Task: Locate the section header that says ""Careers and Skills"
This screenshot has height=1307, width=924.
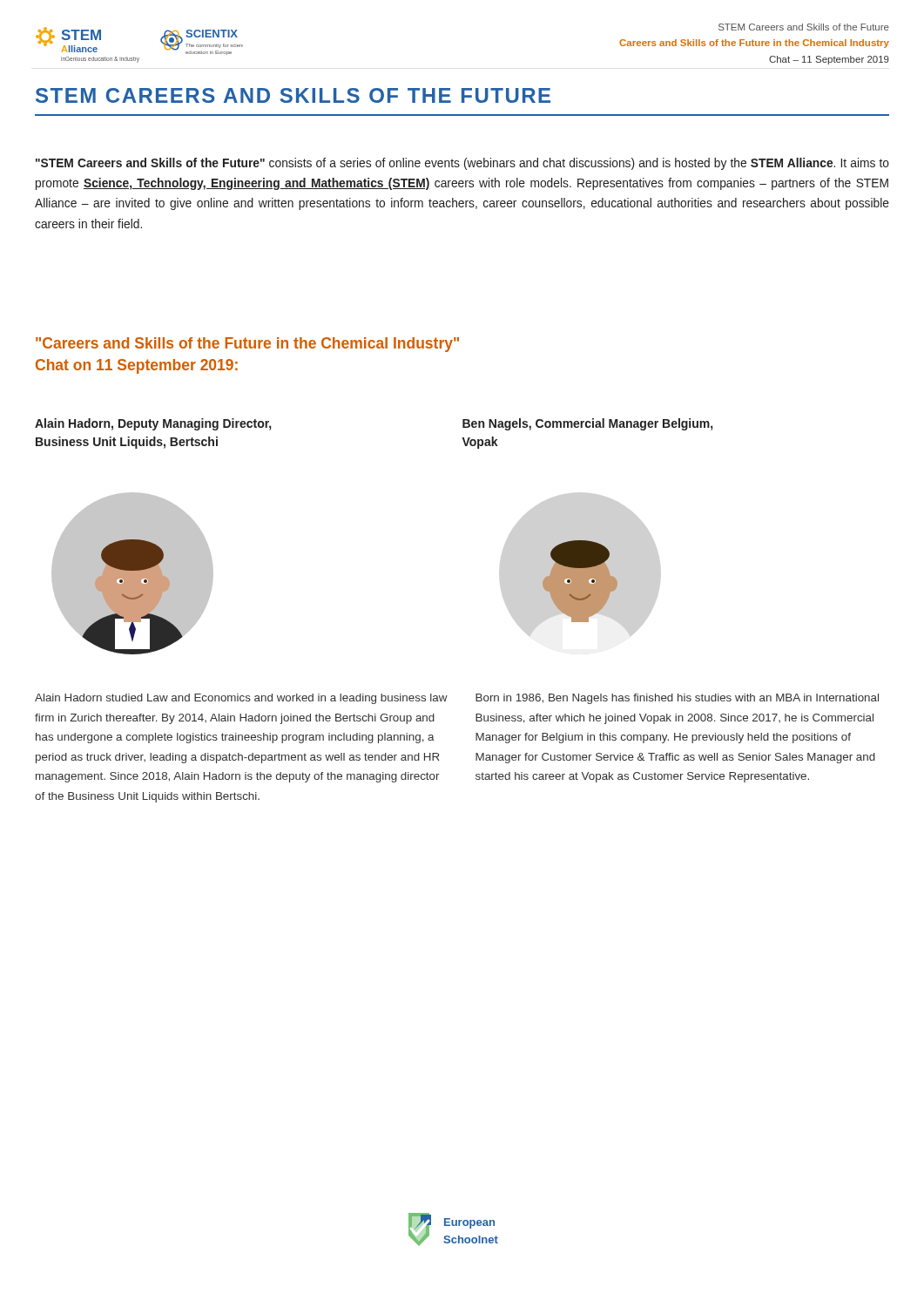Action: 247,345
